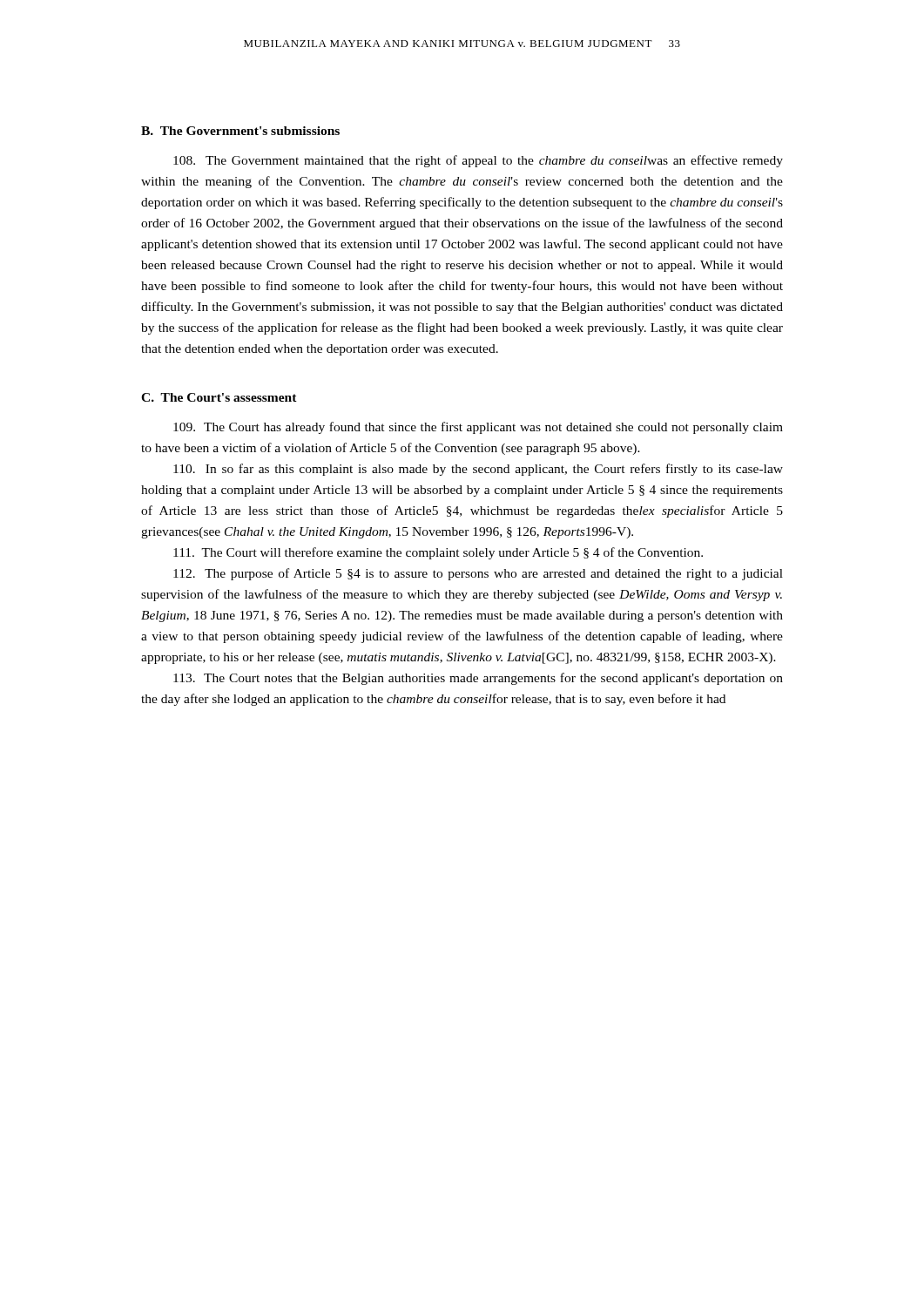Where is the passage that starts "The Court has already found that since the"?
This screenshot has width=924, height=1307.
(x=462, y=437)
